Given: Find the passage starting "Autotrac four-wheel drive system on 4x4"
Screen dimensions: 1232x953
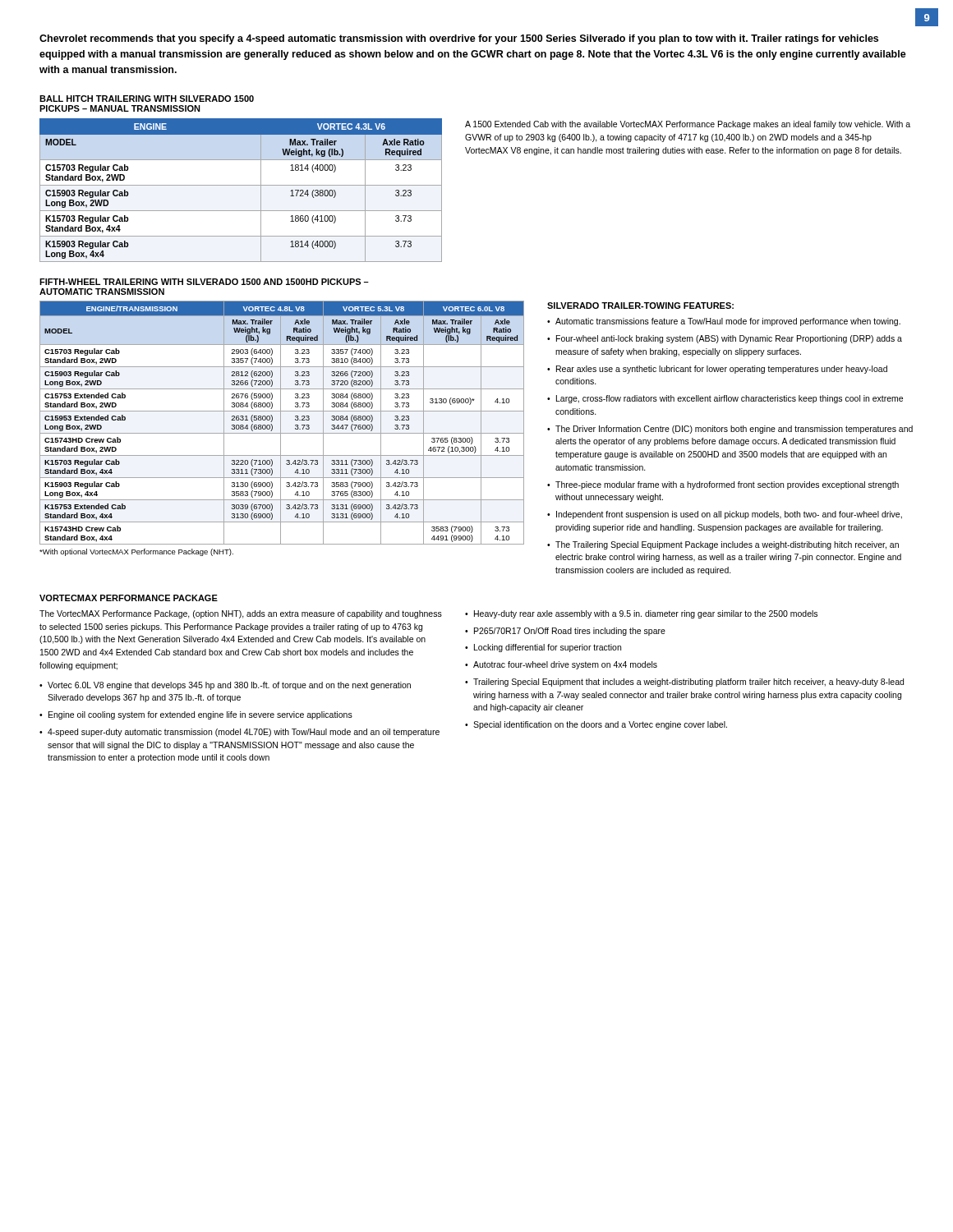Looking at the screenshot, I should (x=565, y=664).
